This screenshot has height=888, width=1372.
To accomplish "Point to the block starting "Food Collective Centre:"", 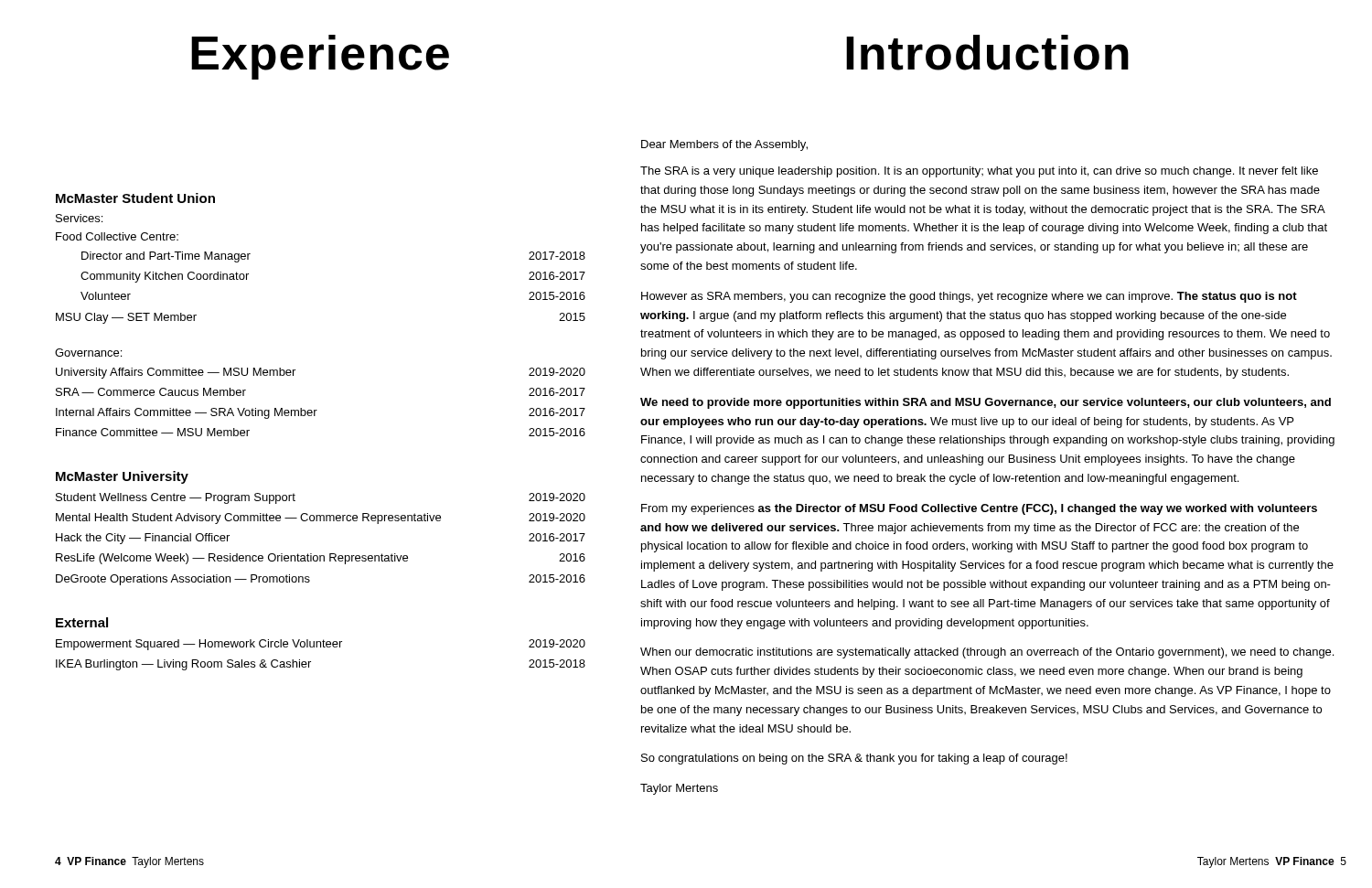I will [117, 237].
